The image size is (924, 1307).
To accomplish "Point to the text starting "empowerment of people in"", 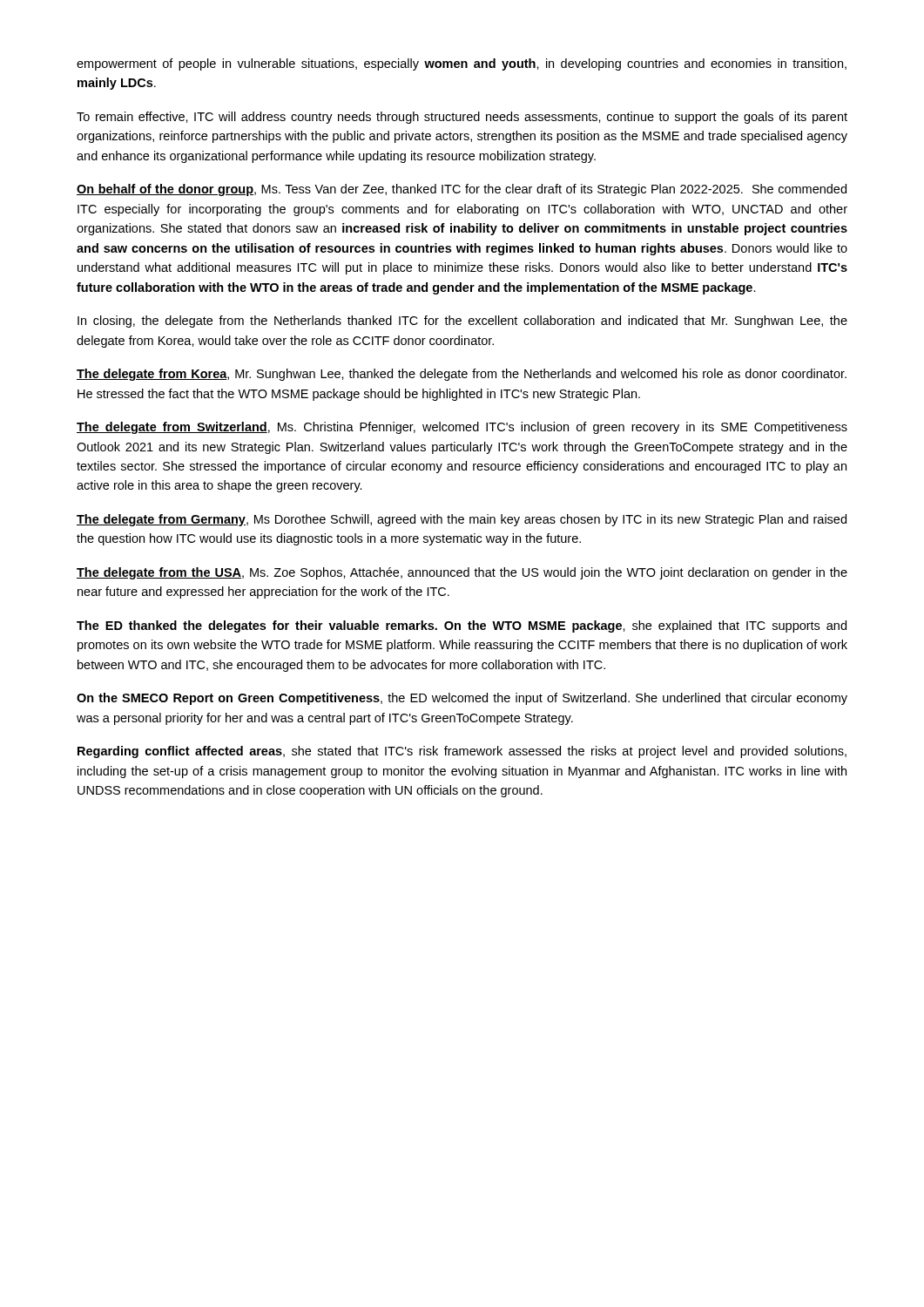I will pyautogui.click(x=462, y=73).
